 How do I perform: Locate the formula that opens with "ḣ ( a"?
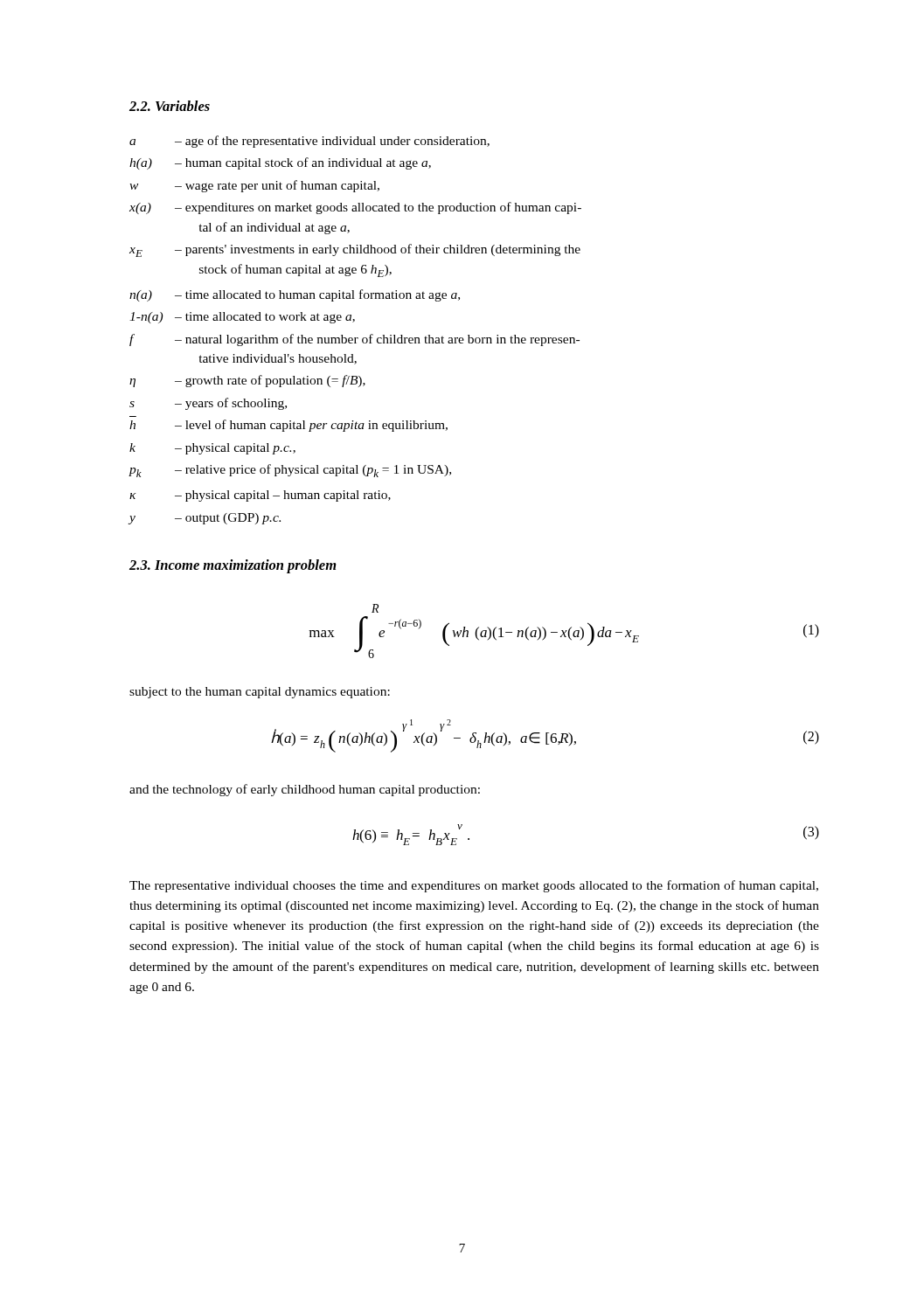(542, 737)
